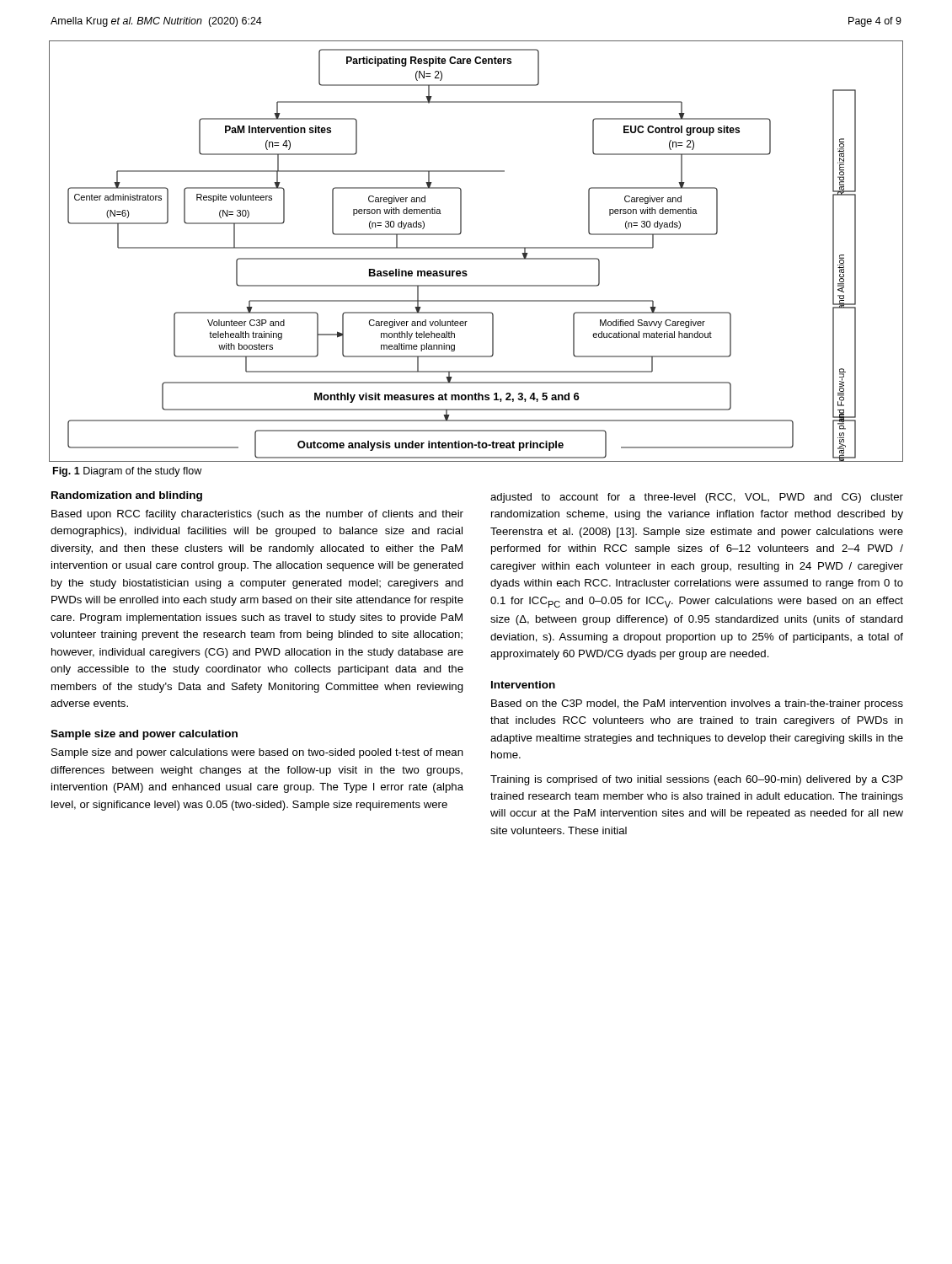The height and width of the screenshot is (1264, 952).
Task: Select the text block starting "Fig. 1 Diagram of the study flow"
Action: [x=127, y=471]
